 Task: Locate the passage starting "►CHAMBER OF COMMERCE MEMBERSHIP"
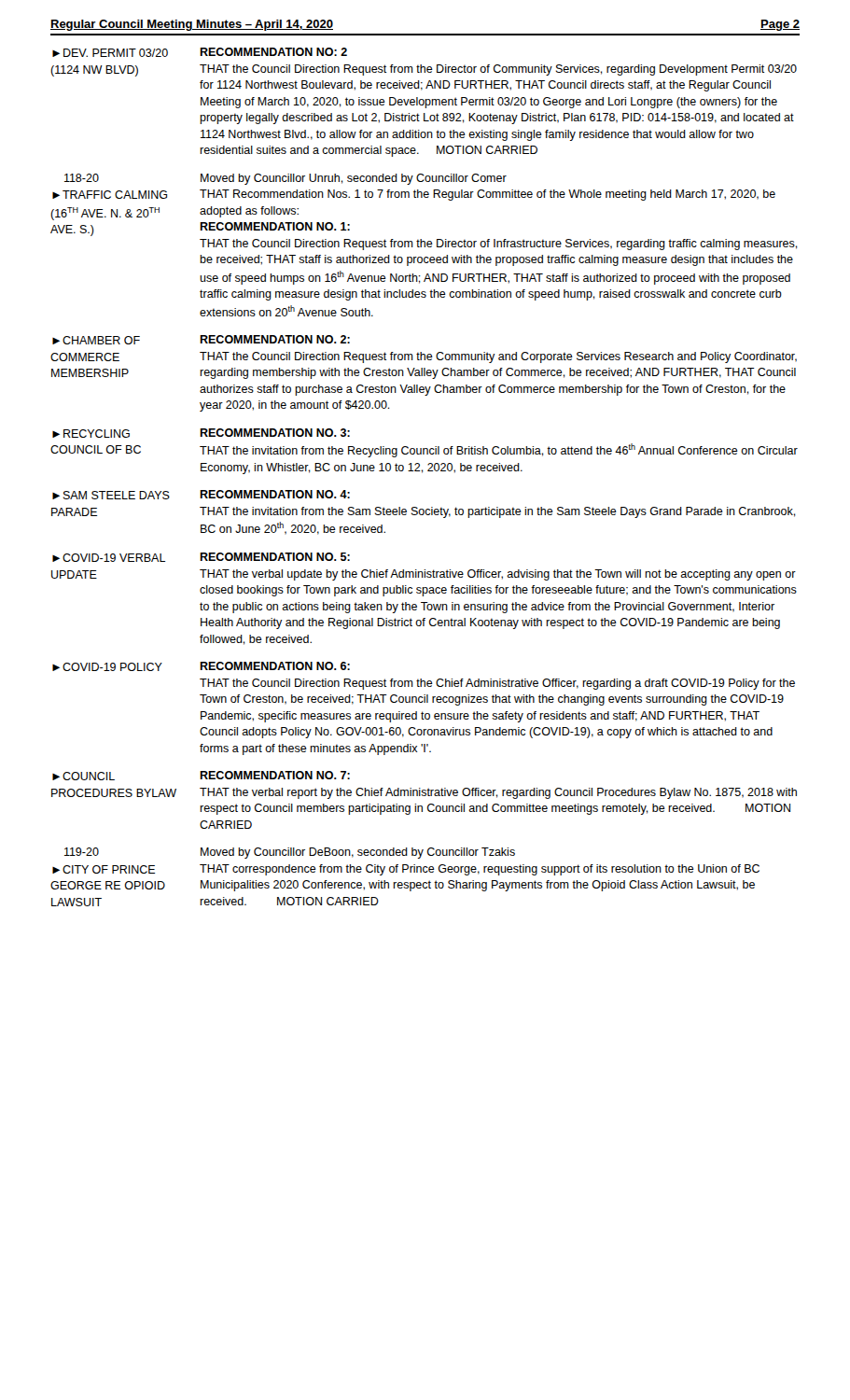click(x=425, y=373)
